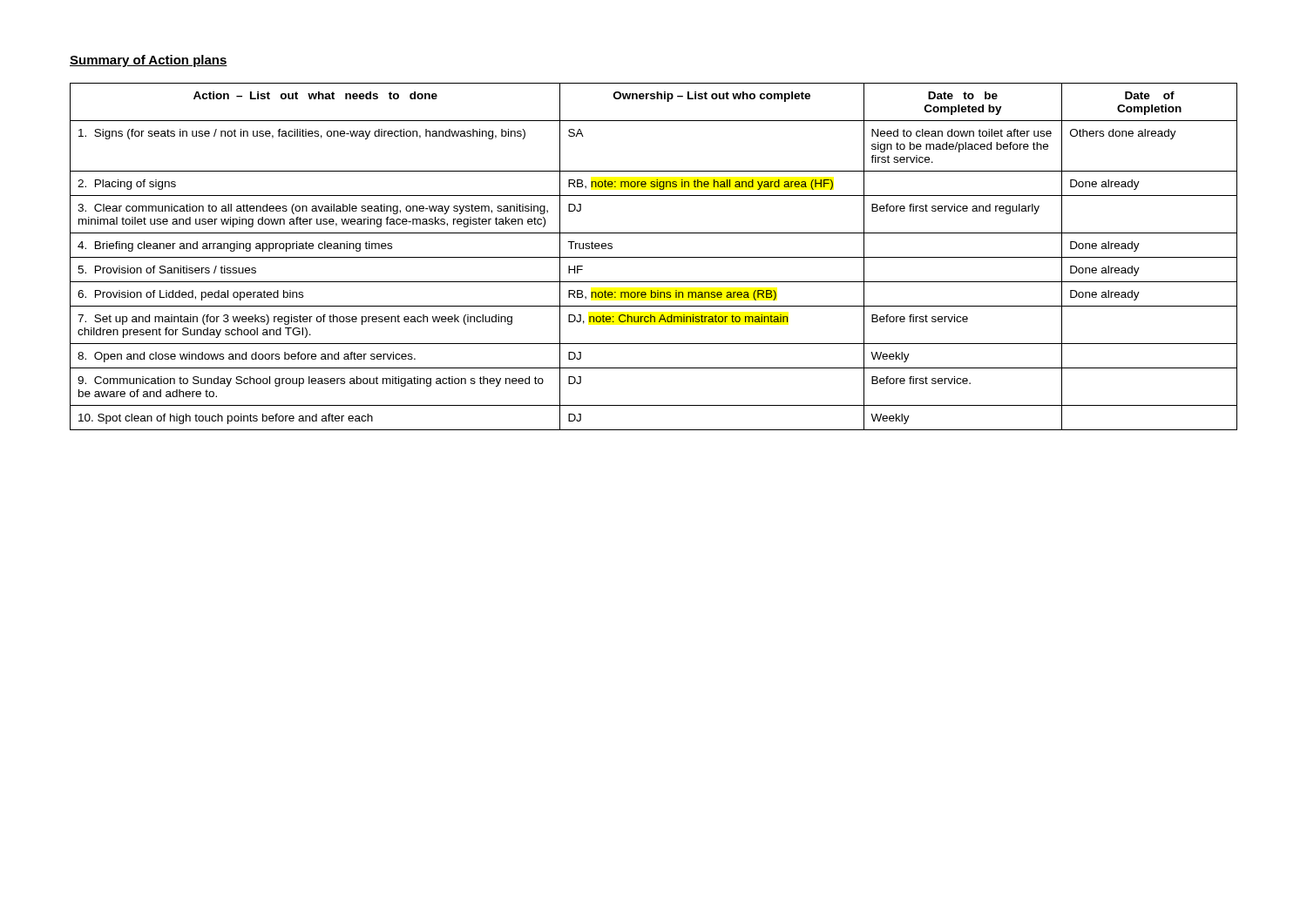Click on the table containing "5. Provision of Sanitisers"
The width and height of the screenshot is (1307, 924).
tap(654, 256)
